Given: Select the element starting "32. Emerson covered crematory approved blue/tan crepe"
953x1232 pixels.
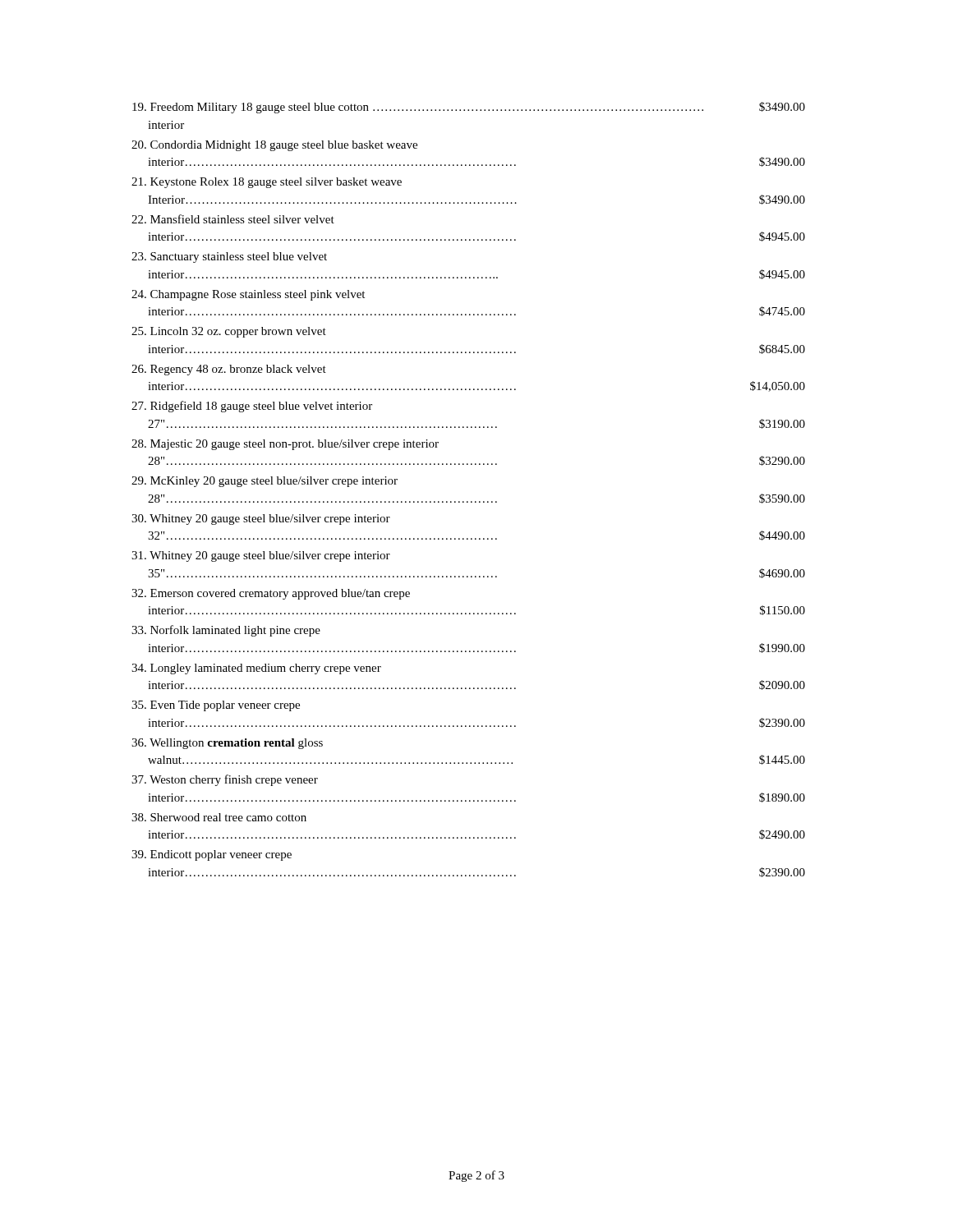Looking at the screenshot, I should pyautogui.click(x=468, y=602).
